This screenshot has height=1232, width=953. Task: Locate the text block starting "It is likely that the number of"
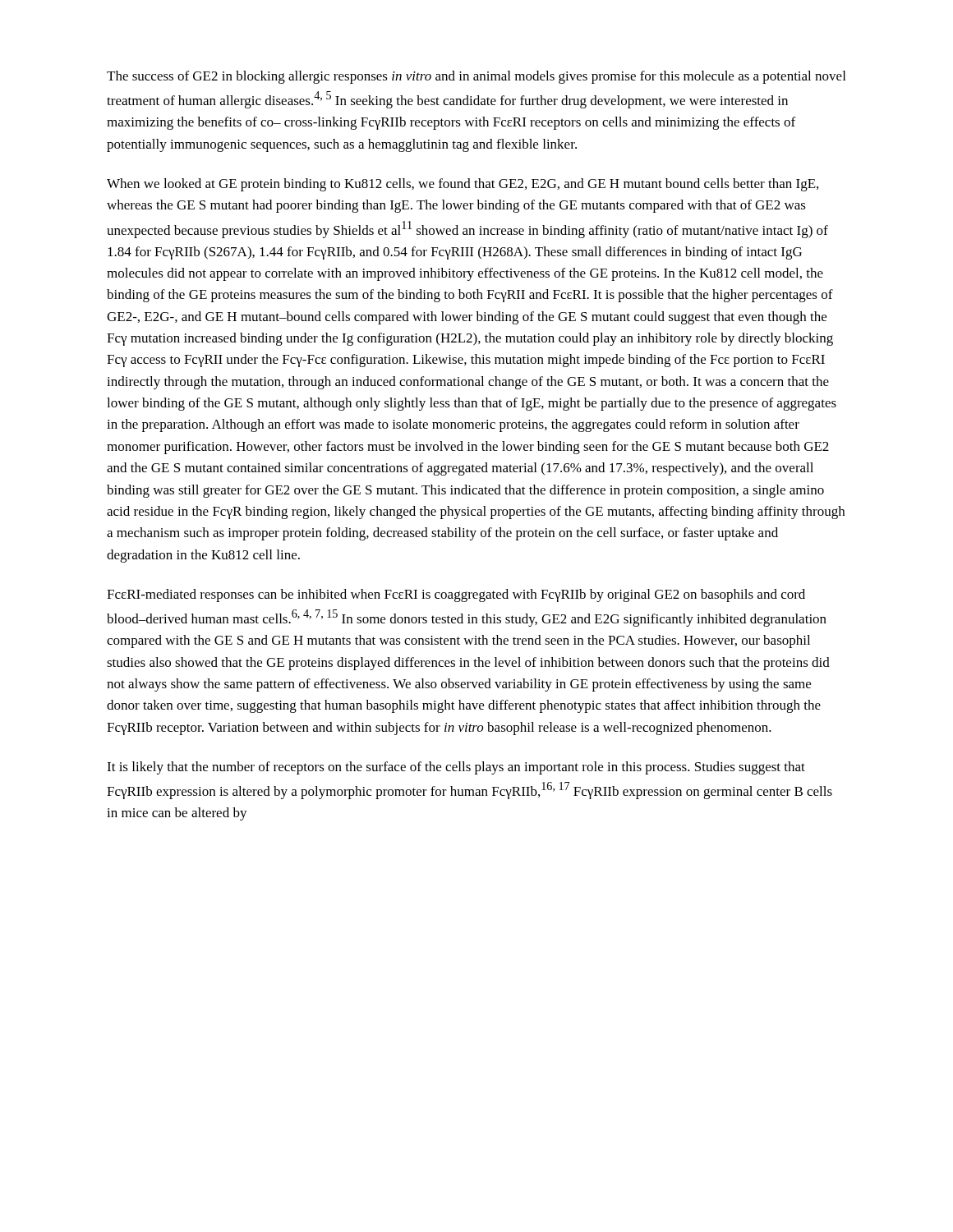(x=470, y=790)
